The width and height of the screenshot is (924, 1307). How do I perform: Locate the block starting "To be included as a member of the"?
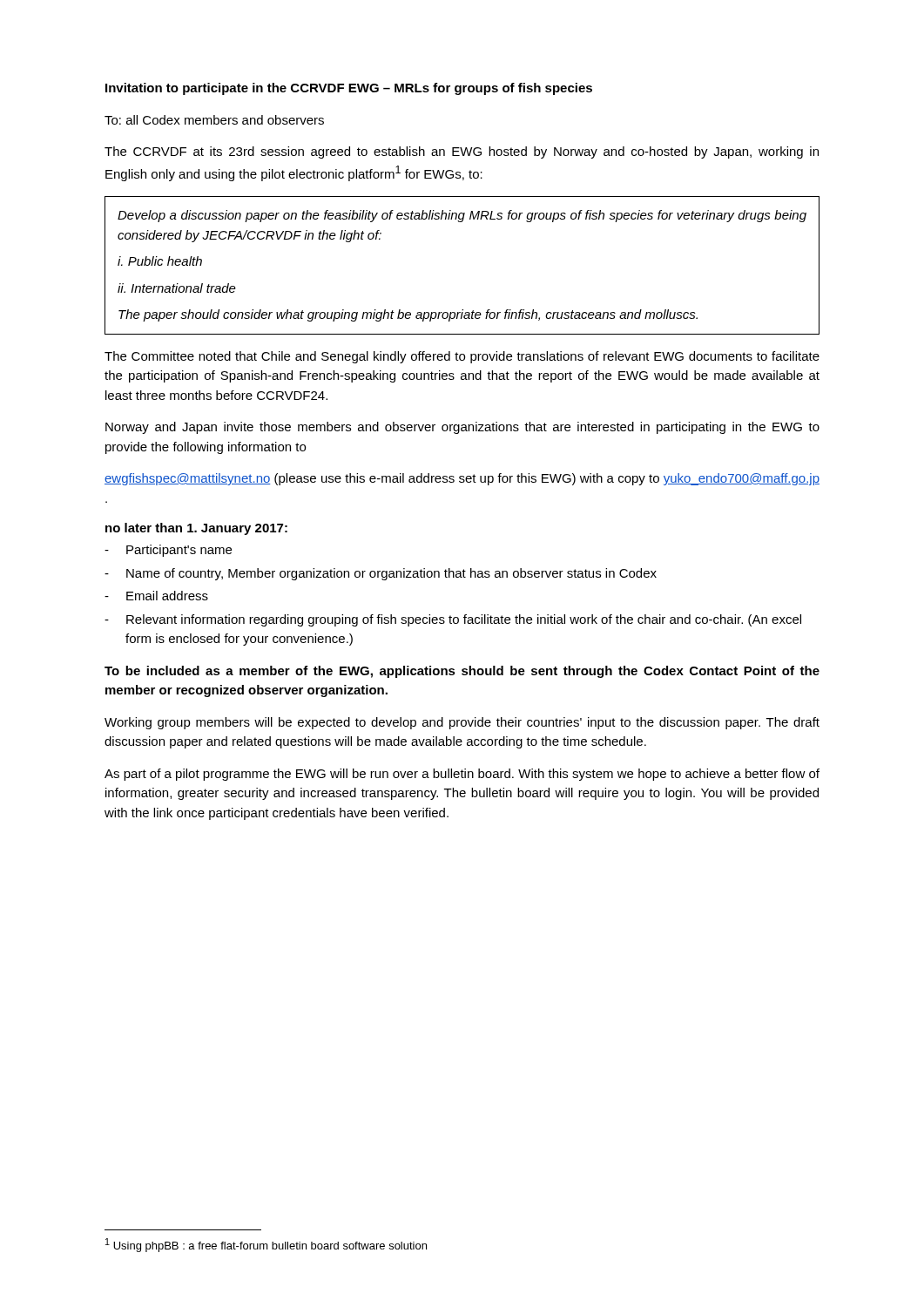tap(462, 680)
